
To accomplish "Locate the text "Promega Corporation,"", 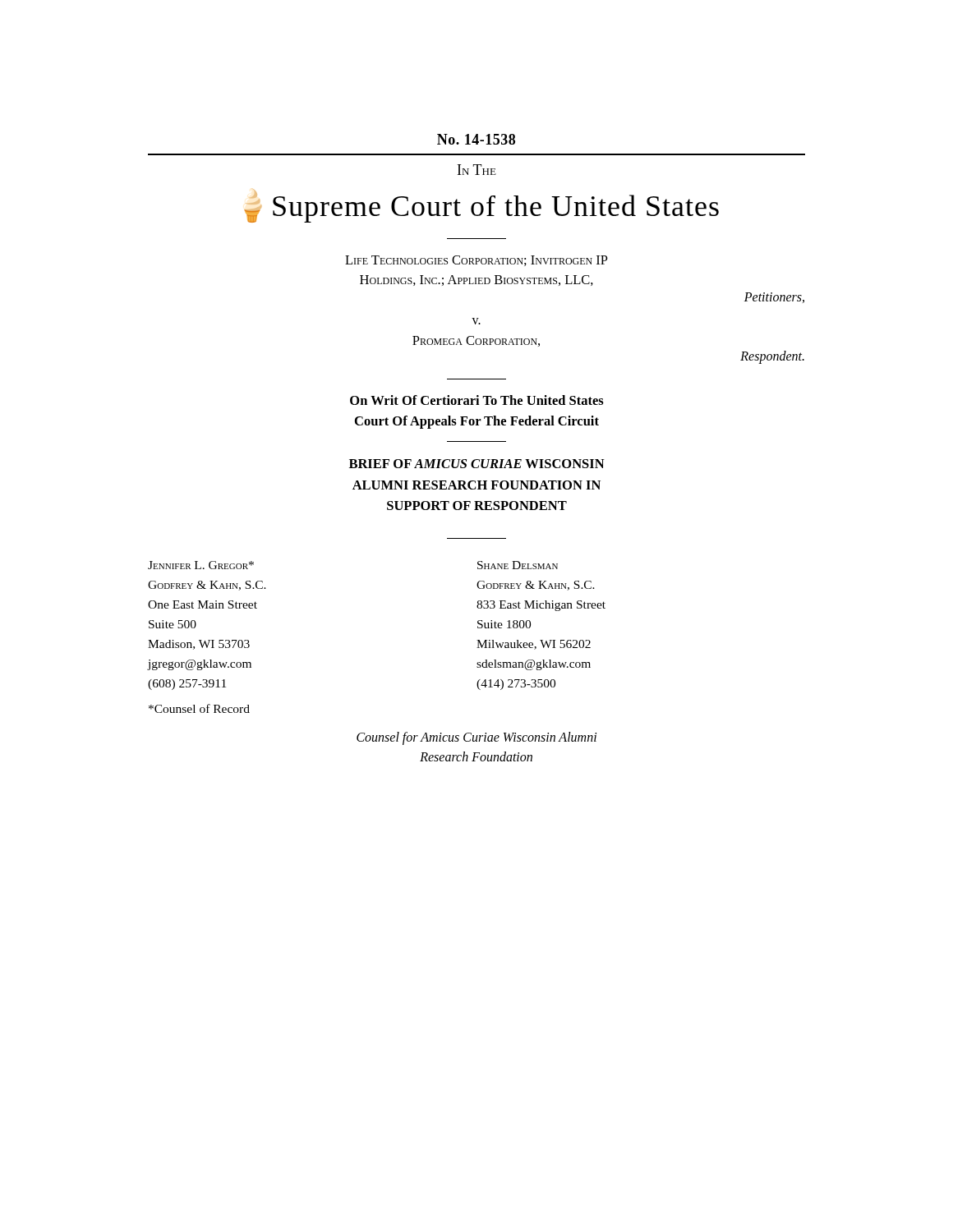I will pyautogui.click(x=476, y=340).
